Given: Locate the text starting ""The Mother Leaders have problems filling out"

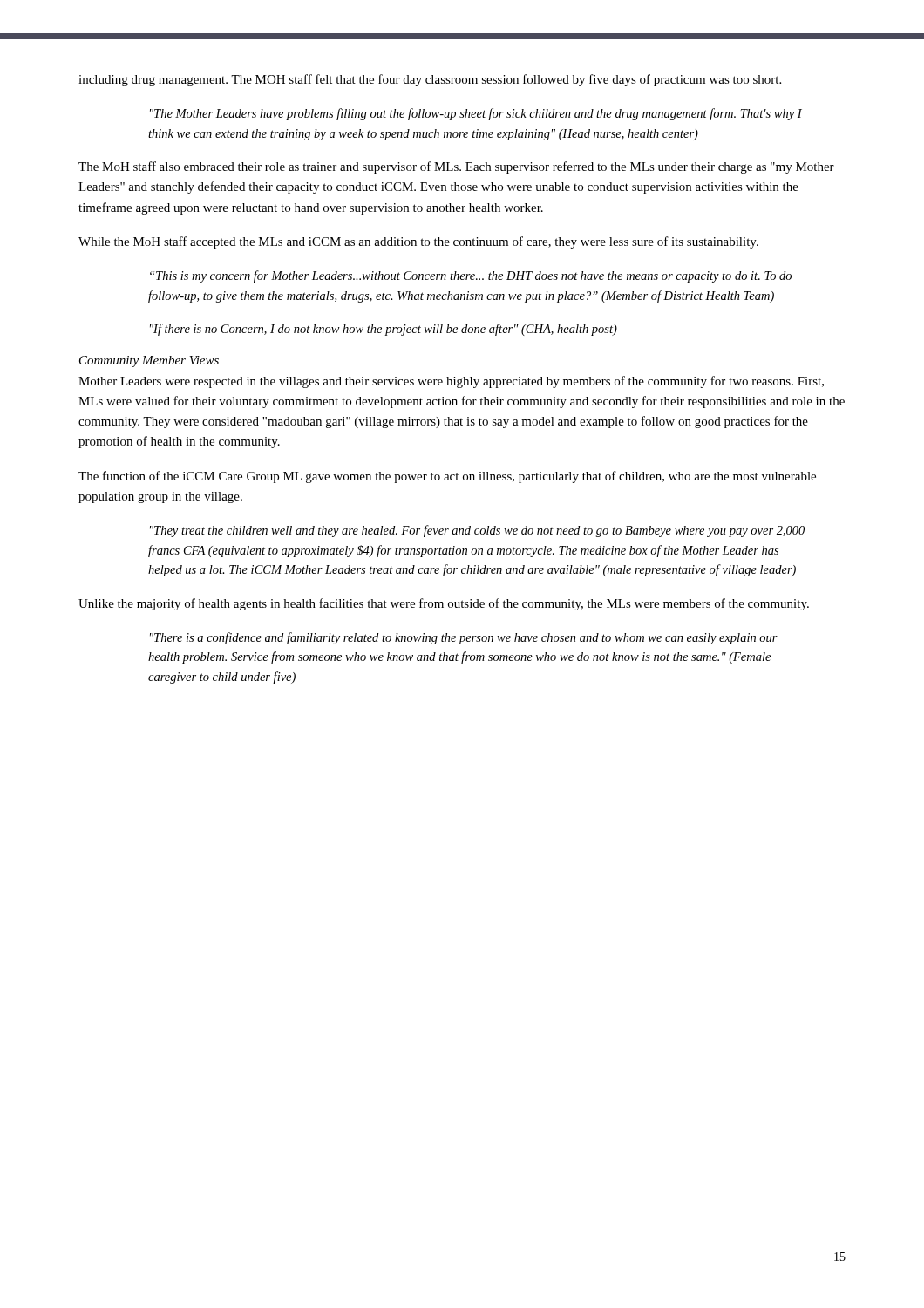Looking at the screenshot, I should pos(475,123).
